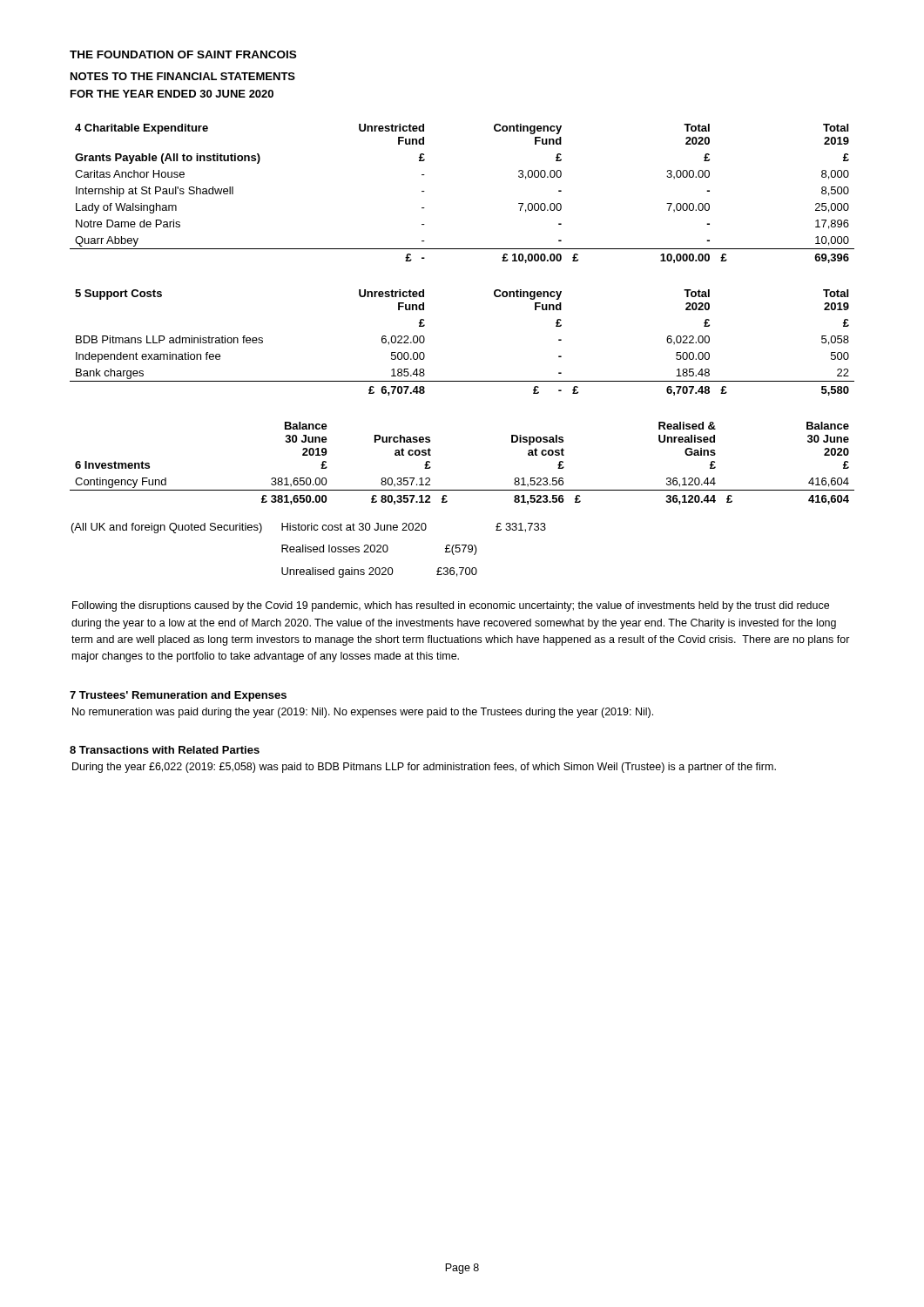Navigate to the region starting "NOTES TO THE FINANCIAL STATEMENTSFOR THE YEAR"

pyautogui.click(x=182, y=85)
